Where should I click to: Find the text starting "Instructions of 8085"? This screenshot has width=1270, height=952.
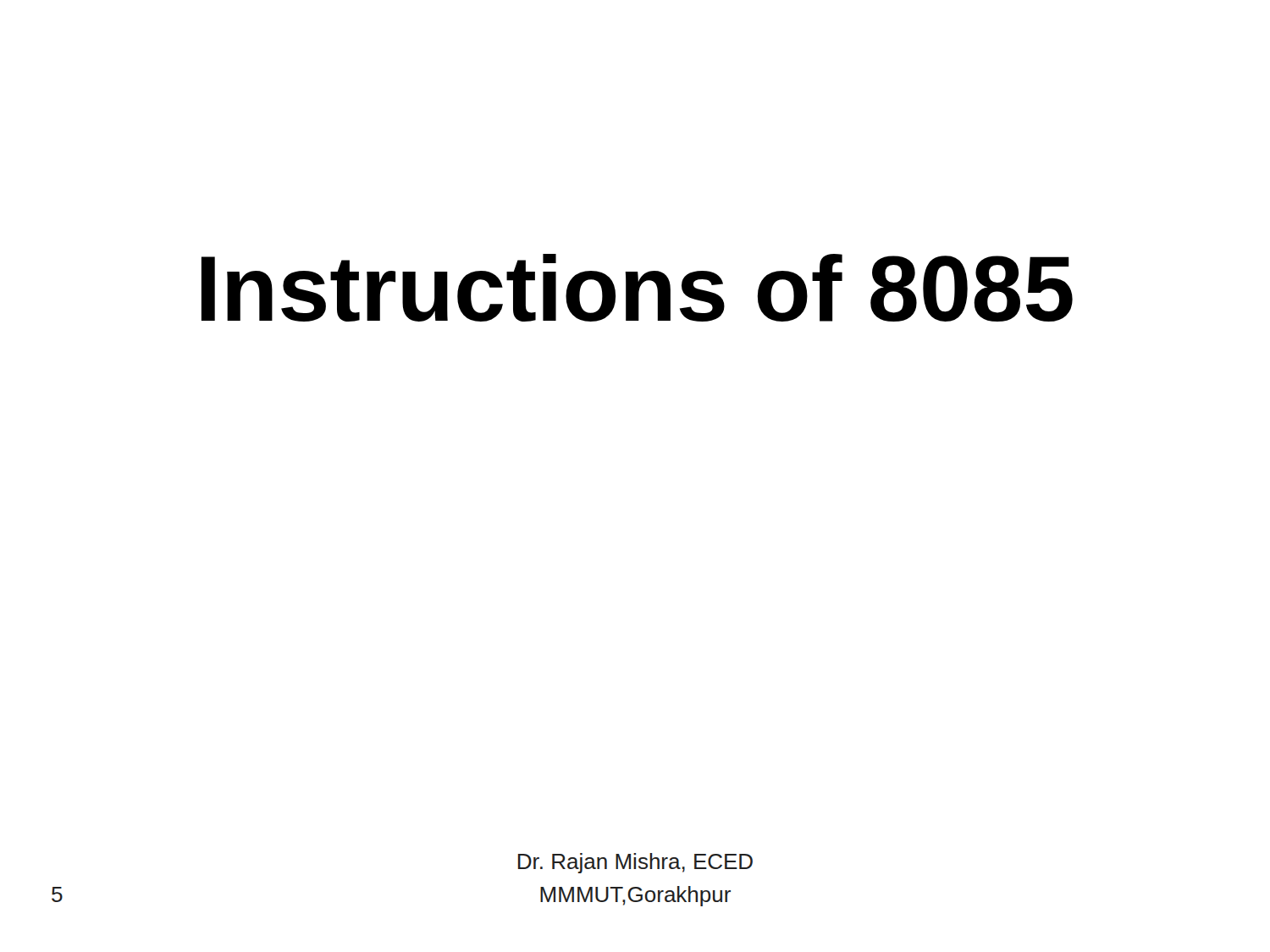[x=635, y=288]
